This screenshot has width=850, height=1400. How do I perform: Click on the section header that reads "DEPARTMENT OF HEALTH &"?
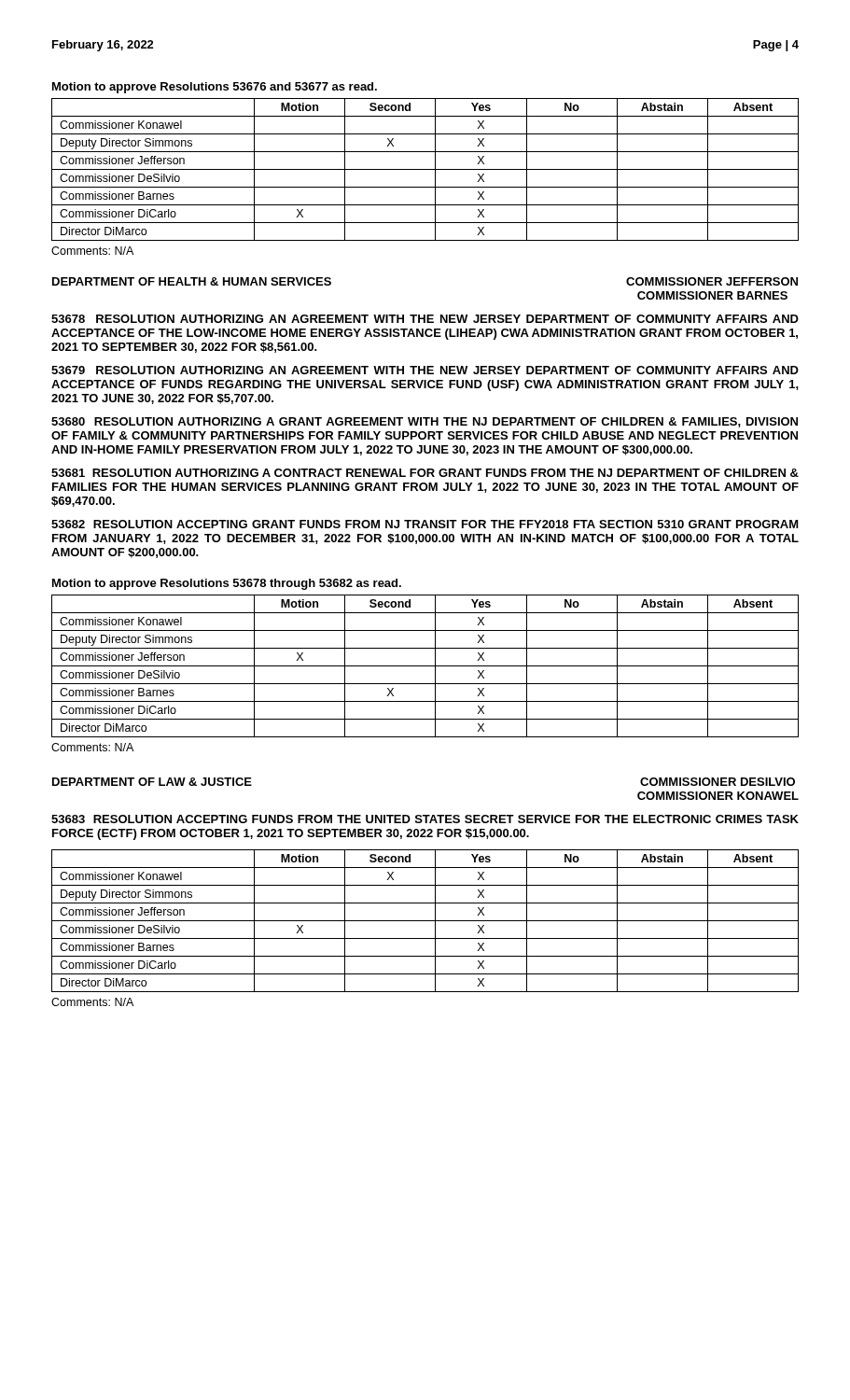192,281
